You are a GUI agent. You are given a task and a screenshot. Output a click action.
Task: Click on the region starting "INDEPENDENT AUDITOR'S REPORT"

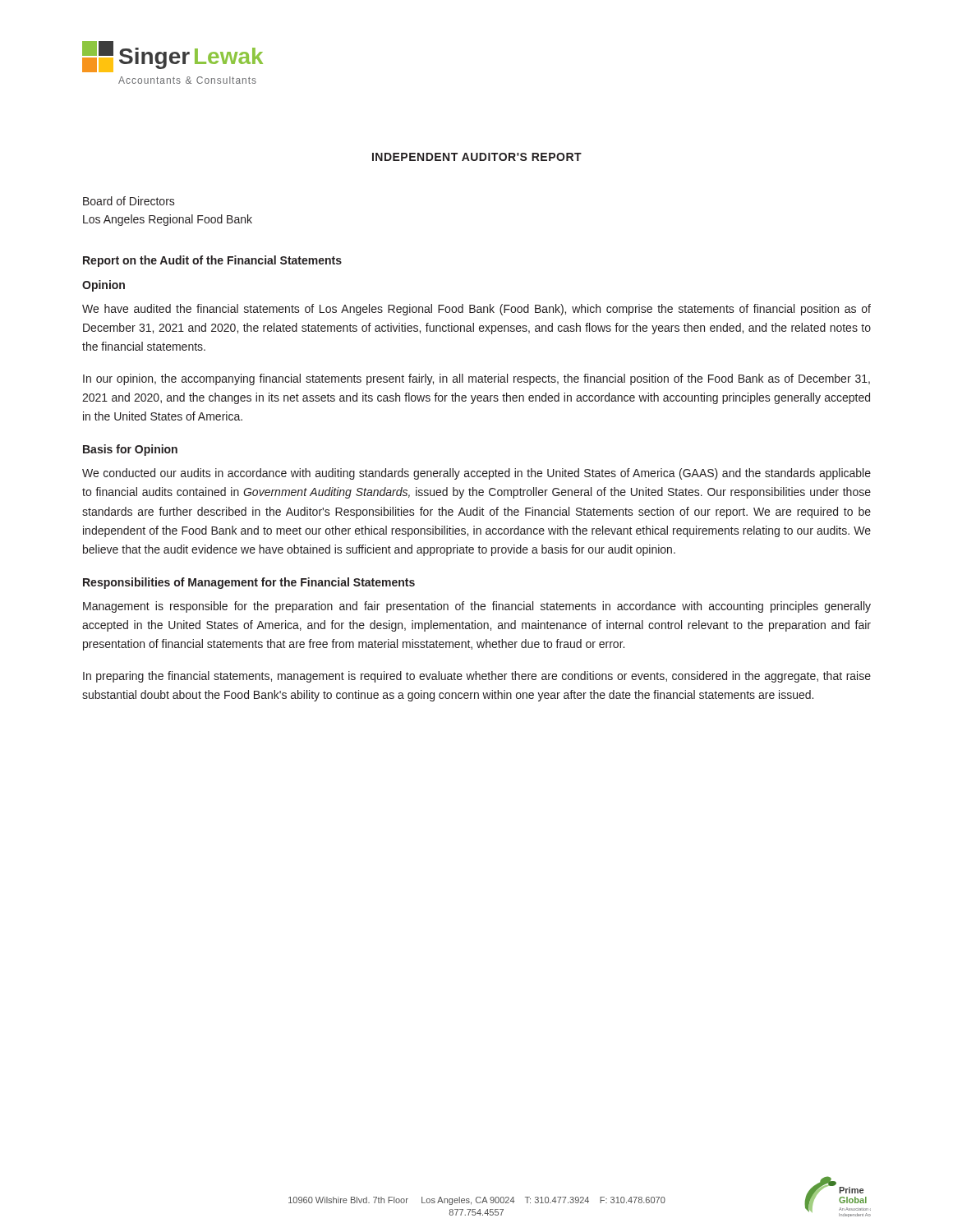[x=476, y=157]
